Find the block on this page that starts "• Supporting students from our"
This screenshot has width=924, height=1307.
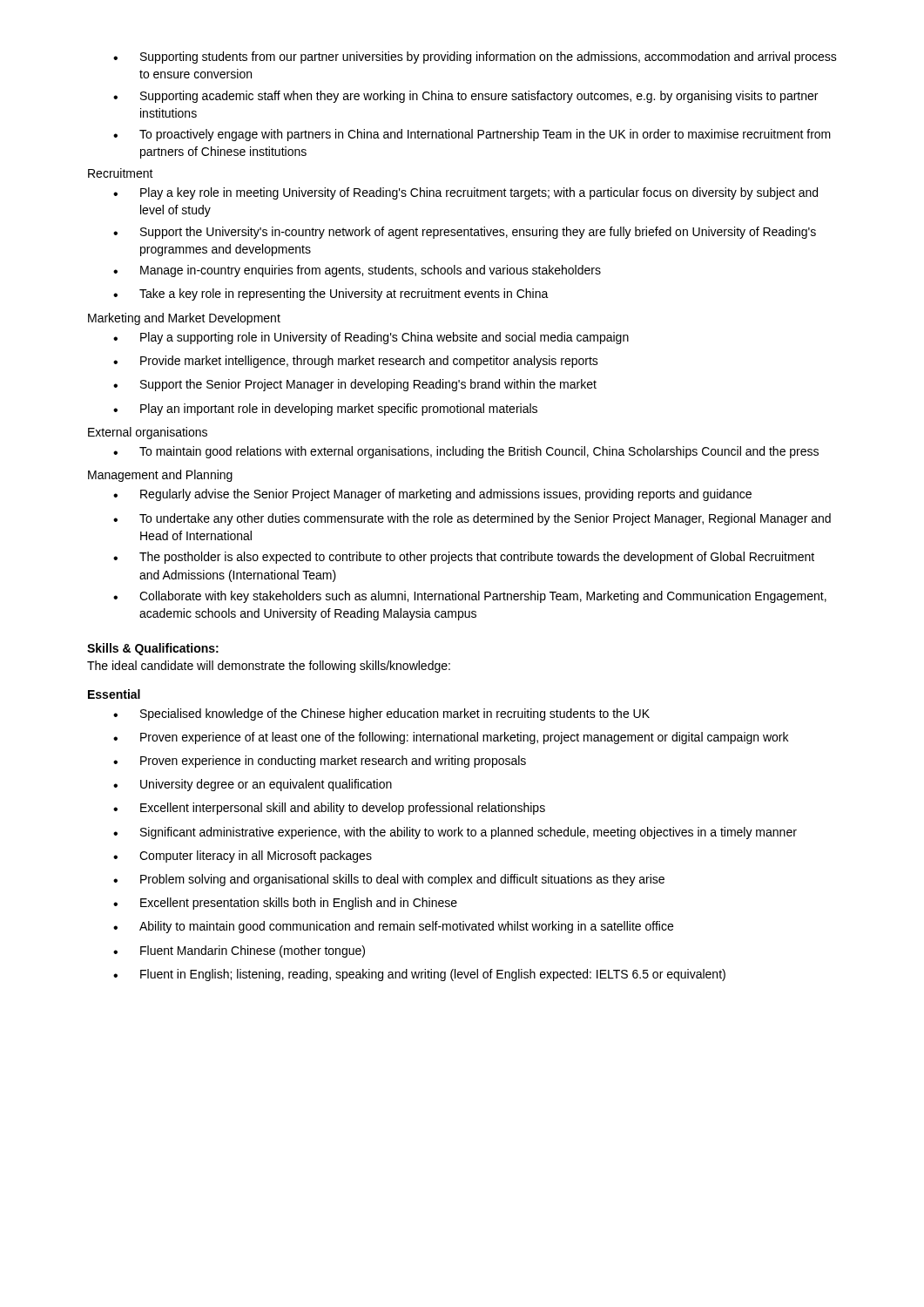[475, 66]
